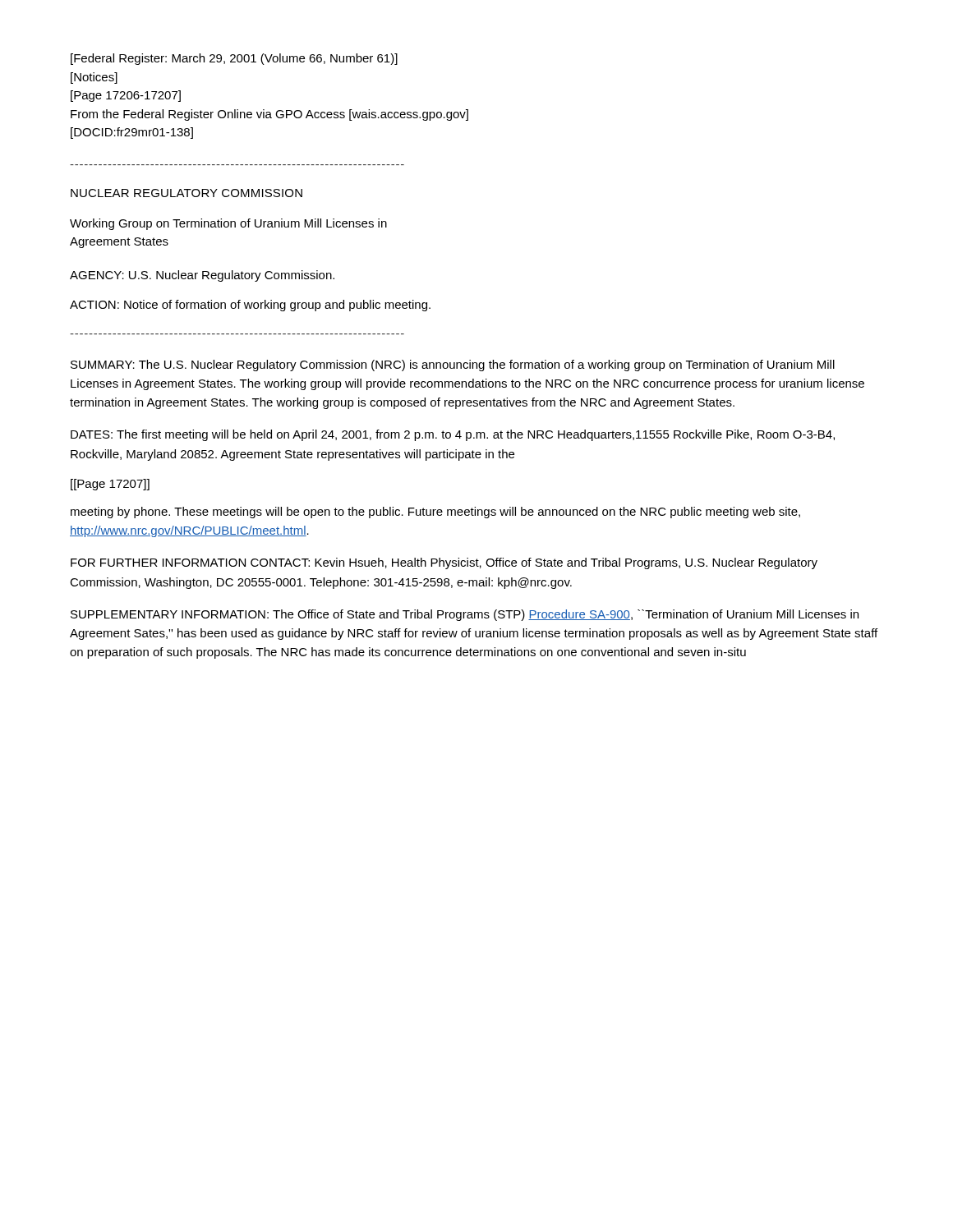Click on the element starting "SUPPLEMENTARY INFORMATION: The Office of State and"
The image size is (953, 1232).
(474, 633)
